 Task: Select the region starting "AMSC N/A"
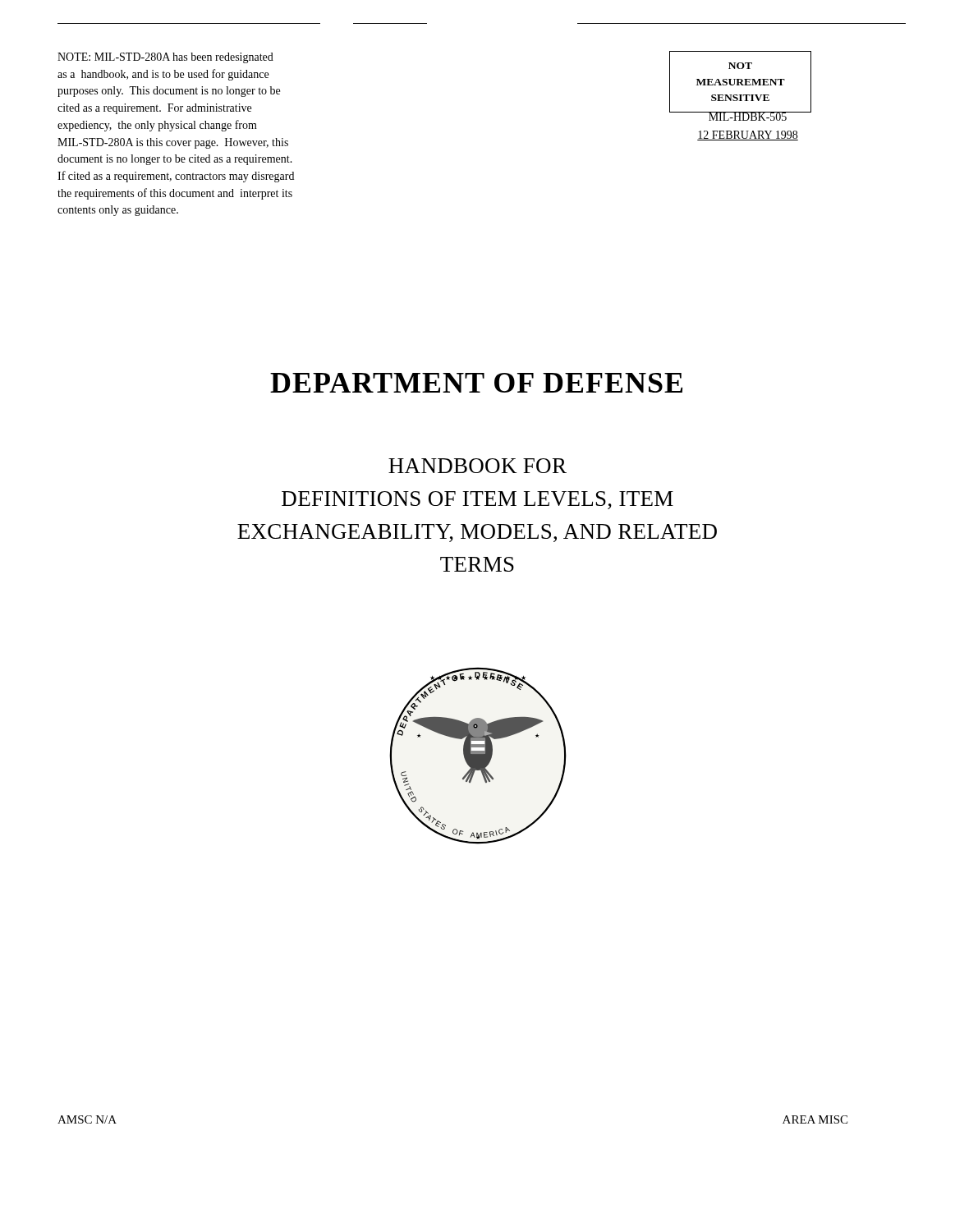87,1119
